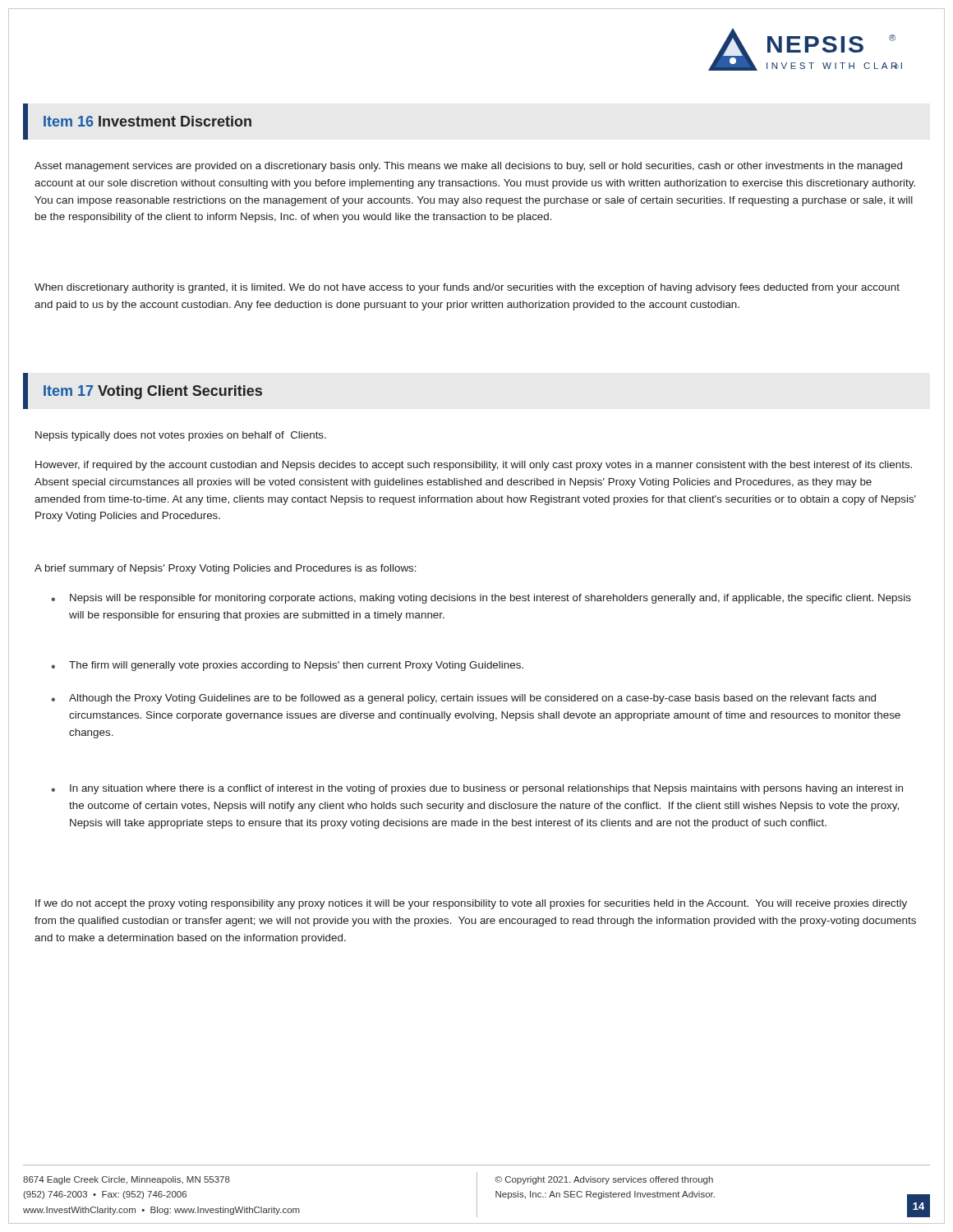Point to the block starting "• The firm will generally vote proxies"
The width and height of the screenshot is (953, 1232).
pyautogui.click(x=485, y=667)
